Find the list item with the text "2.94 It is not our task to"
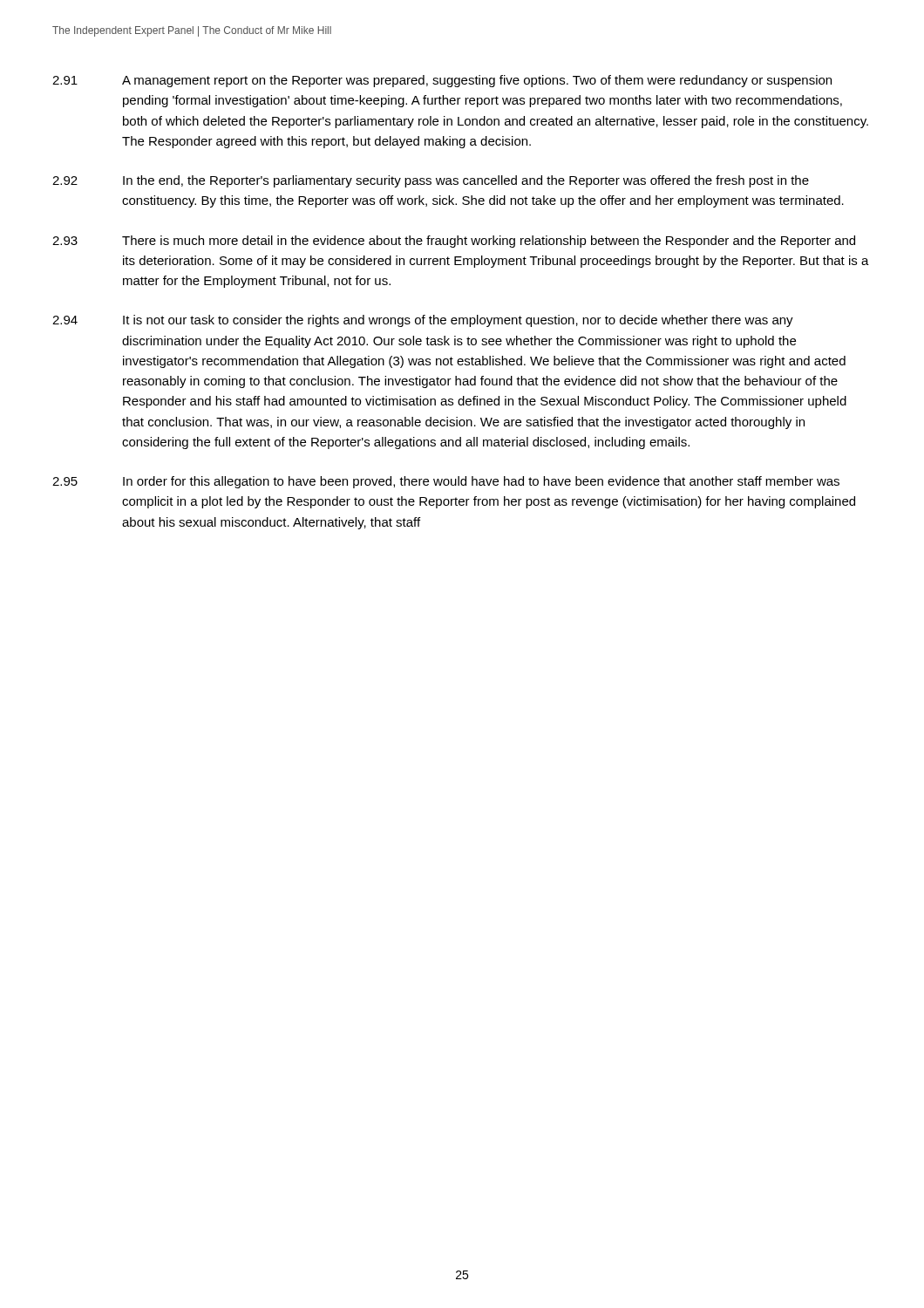 [462, 381]
